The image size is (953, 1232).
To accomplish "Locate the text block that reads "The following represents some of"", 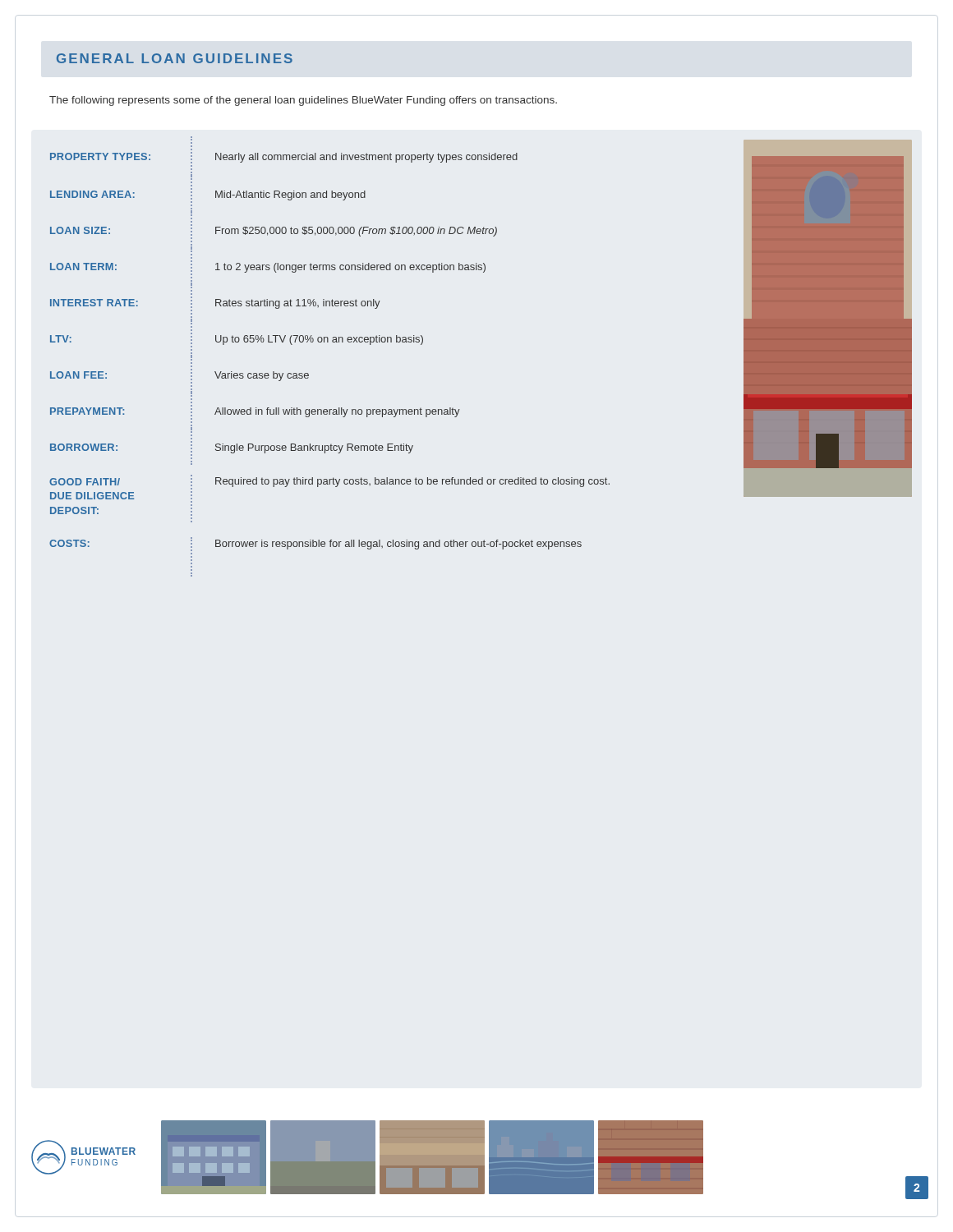I will 304,100.
